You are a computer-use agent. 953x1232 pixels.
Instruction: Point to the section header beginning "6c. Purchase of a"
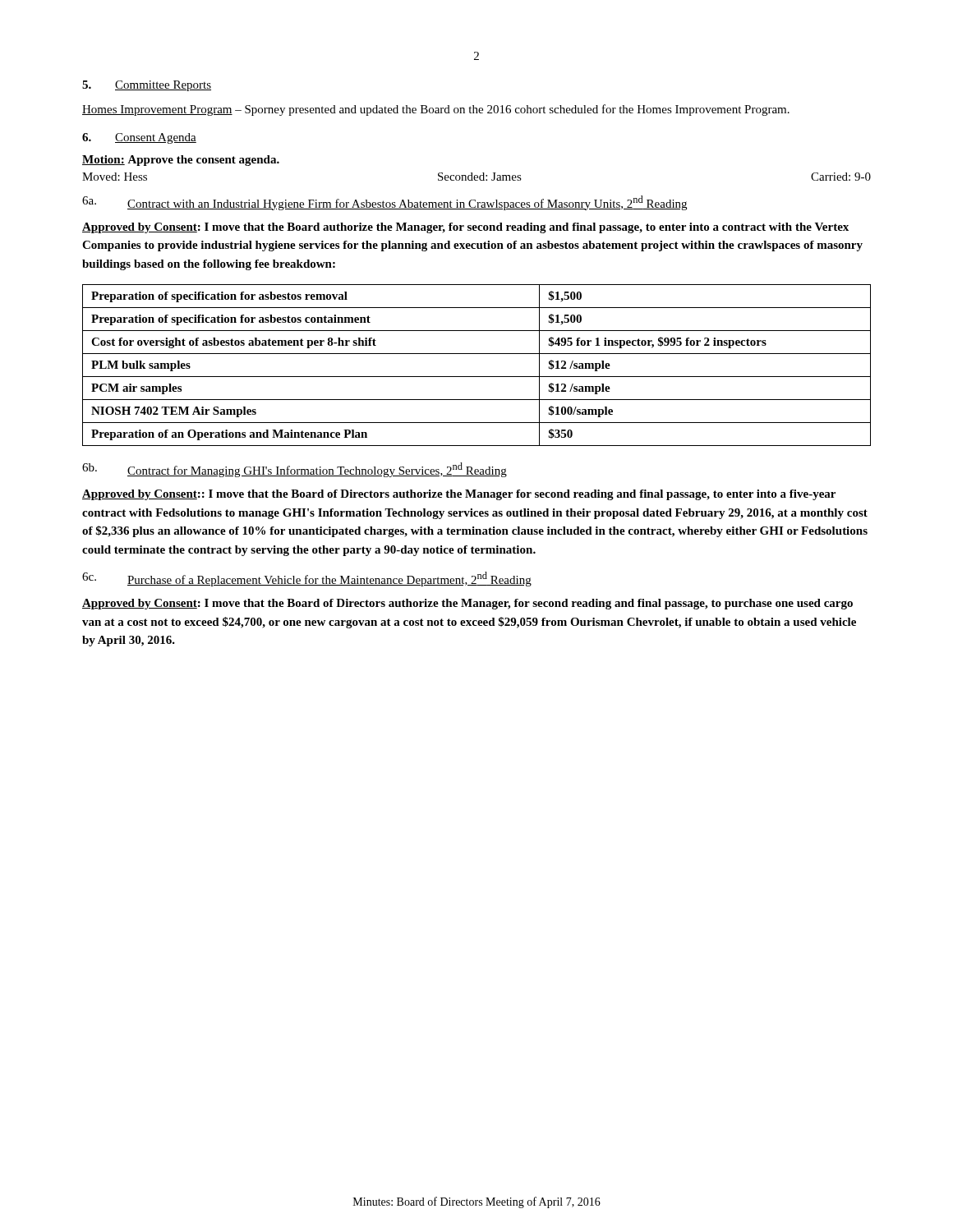click(476, 579)
